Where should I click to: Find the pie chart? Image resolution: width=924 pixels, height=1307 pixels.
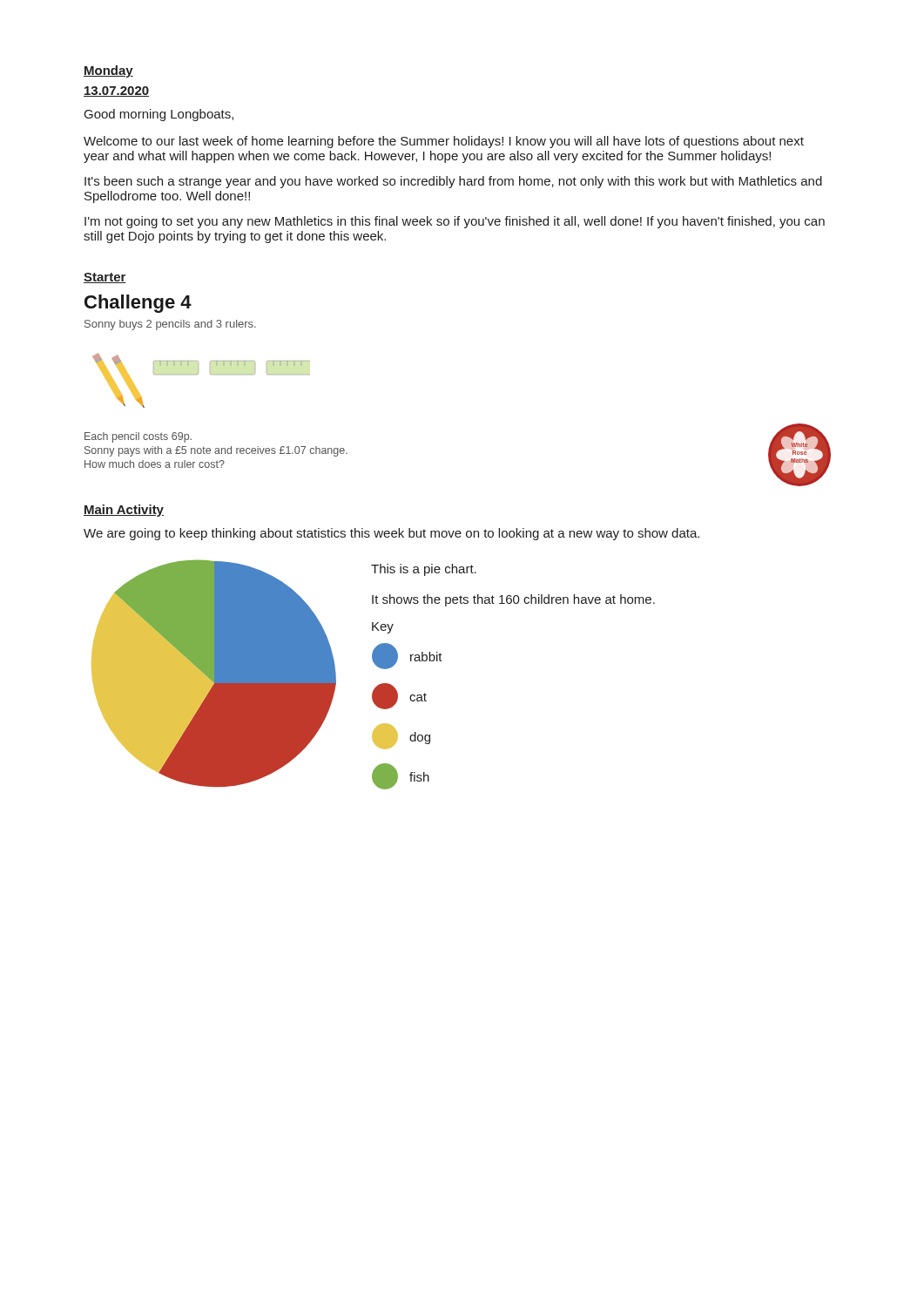pyautogui.click(x=214, y=684)
